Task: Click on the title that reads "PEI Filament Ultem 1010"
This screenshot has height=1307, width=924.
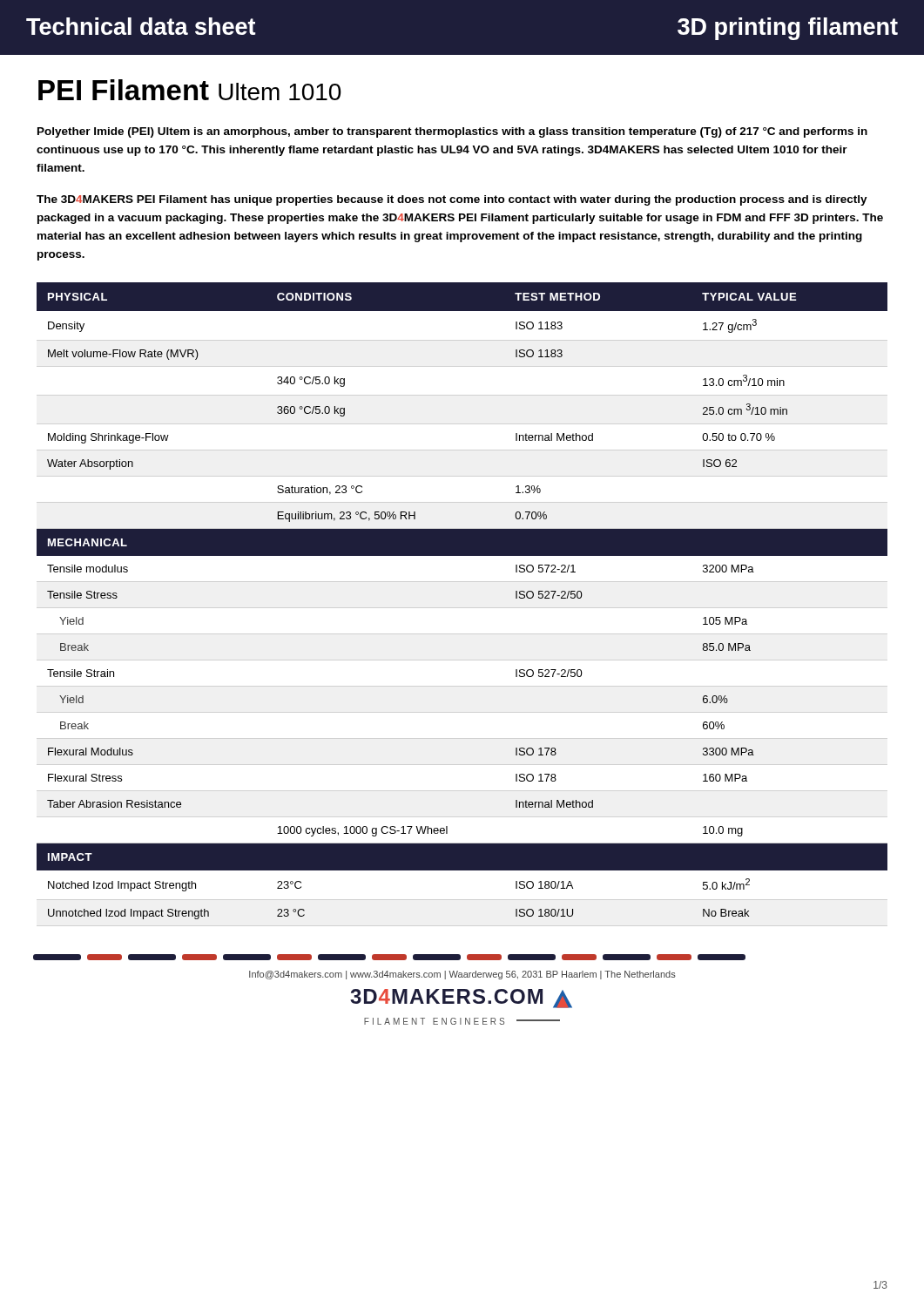Action: coord(189,90)
